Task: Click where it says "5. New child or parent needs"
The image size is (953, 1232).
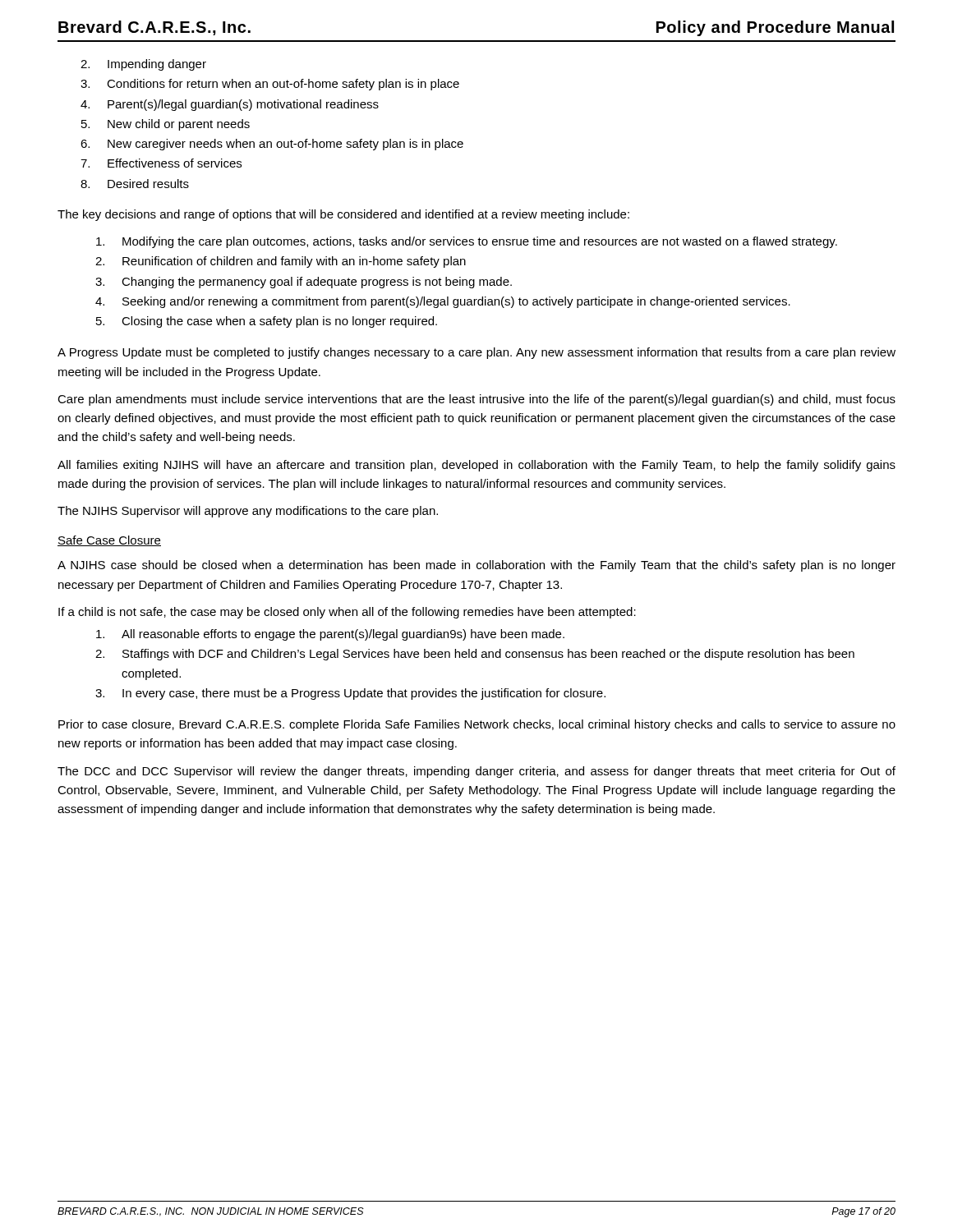Action: click(166, 125)
